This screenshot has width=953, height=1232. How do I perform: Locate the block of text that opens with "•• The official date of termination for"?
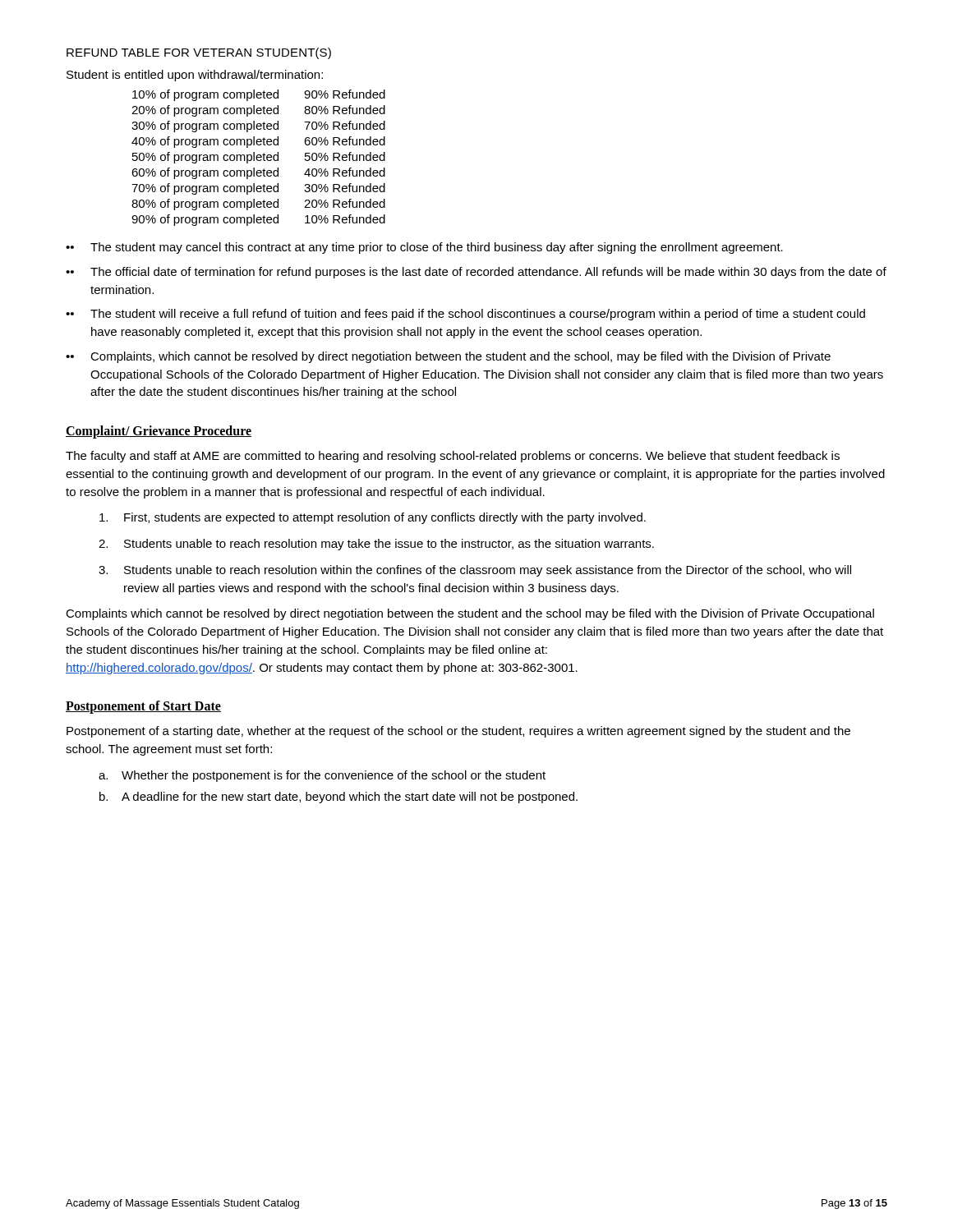[476, 281]
